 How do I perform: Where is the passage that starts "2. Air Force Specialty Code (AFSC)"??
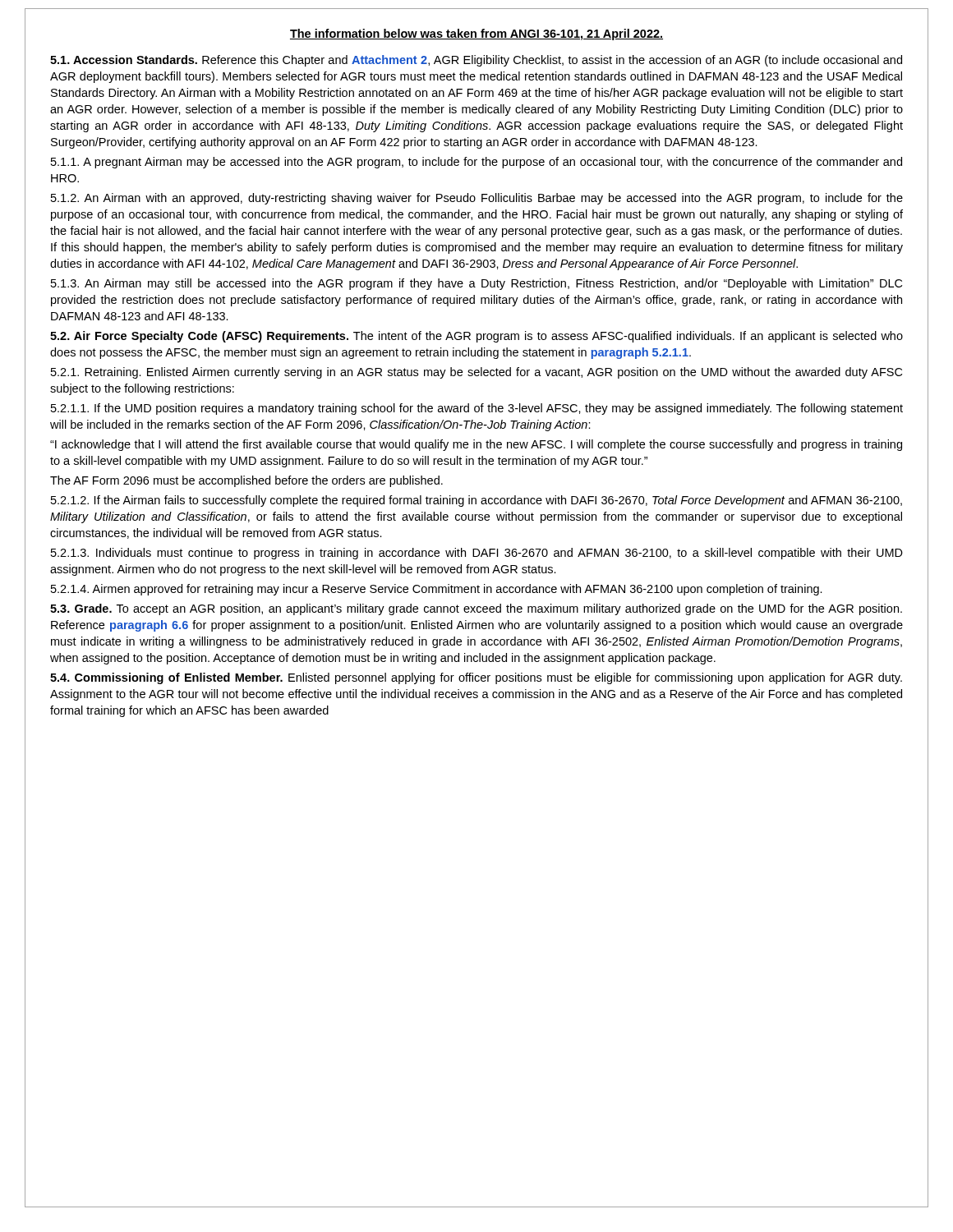(x=476, y=344)
